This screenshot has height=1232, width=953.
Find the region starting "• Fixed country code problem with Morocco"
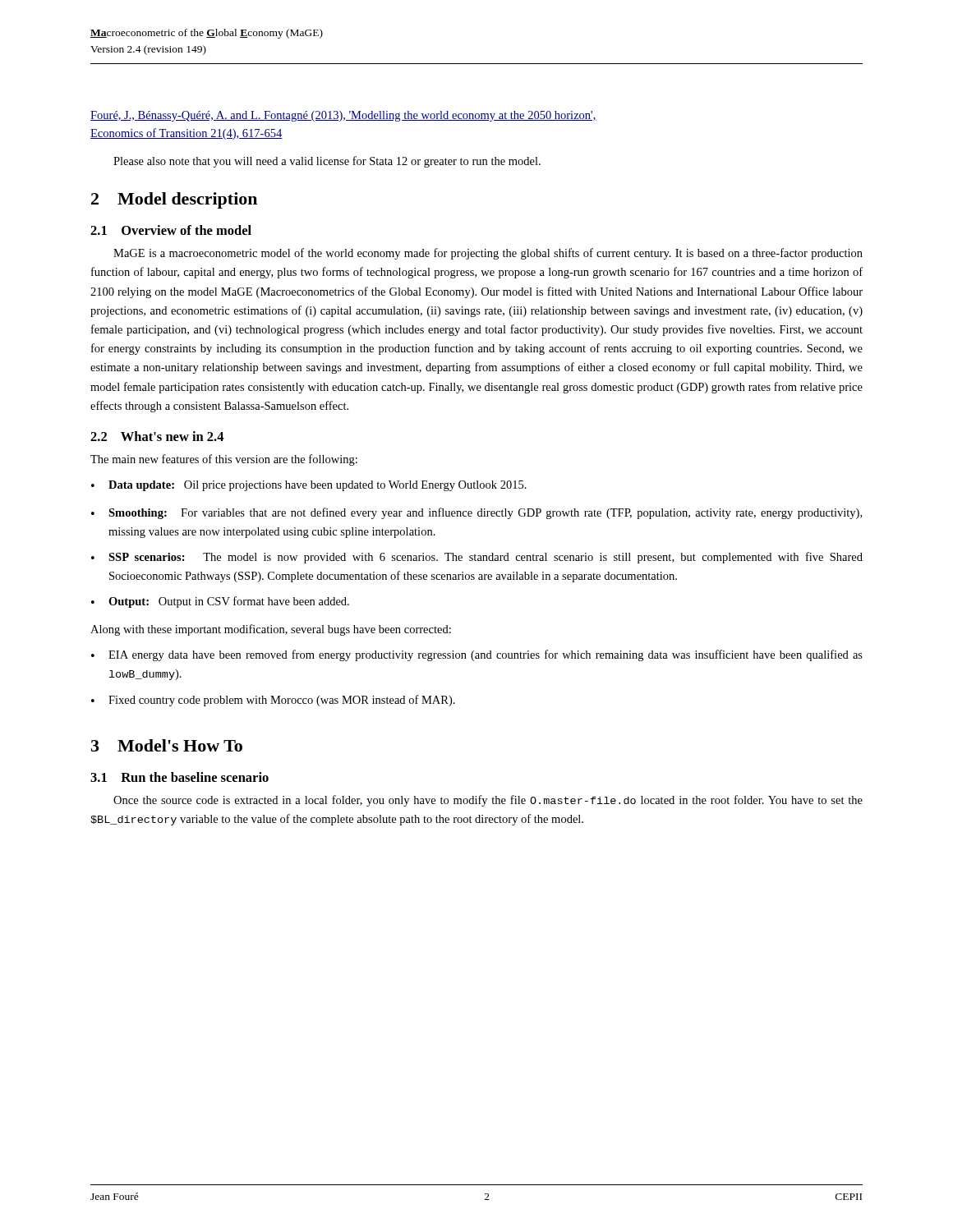coord(273,701)
